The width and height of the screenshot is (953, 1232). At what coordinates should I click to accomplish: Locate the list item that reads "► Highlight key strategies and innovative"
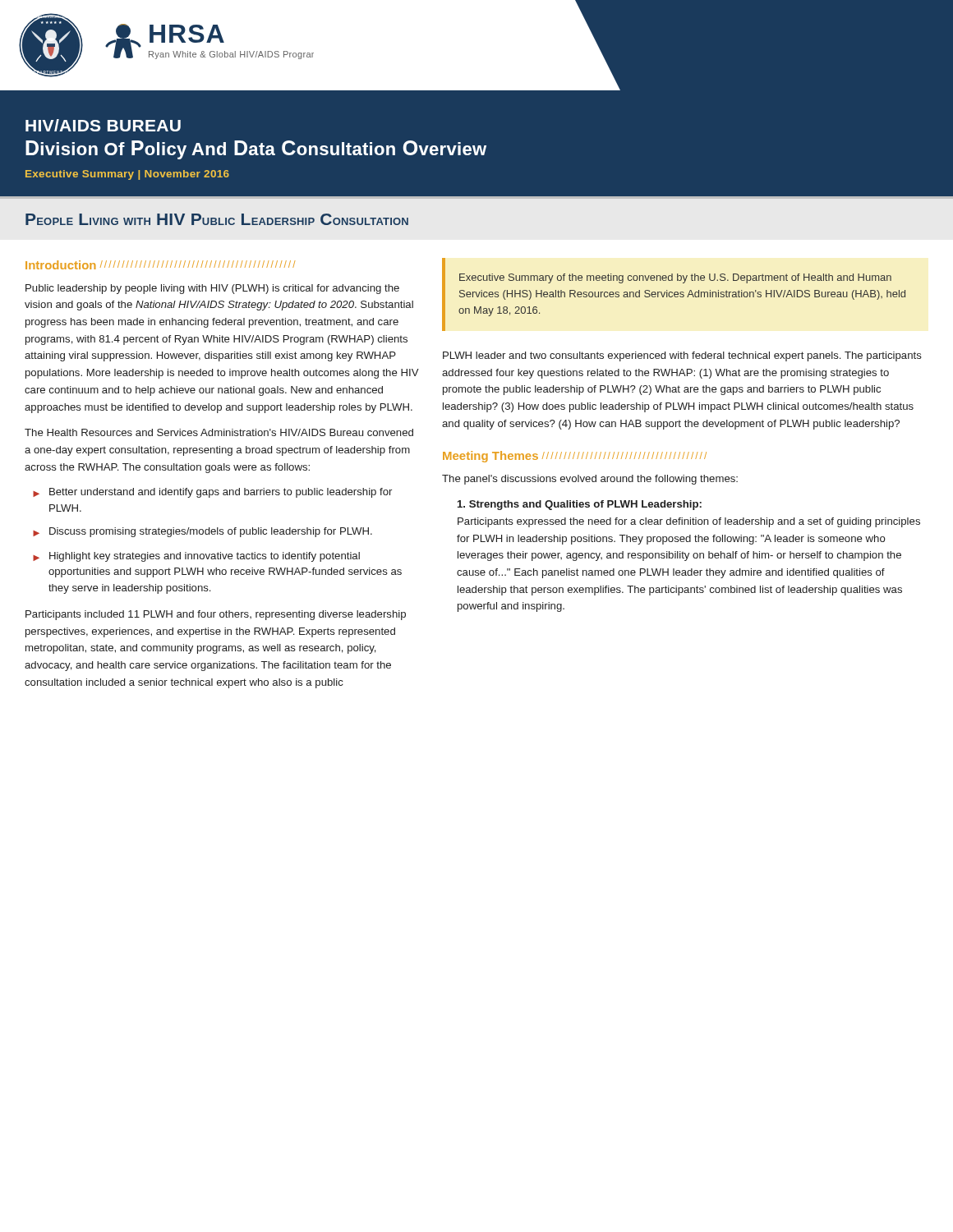[x=225, y=572]
